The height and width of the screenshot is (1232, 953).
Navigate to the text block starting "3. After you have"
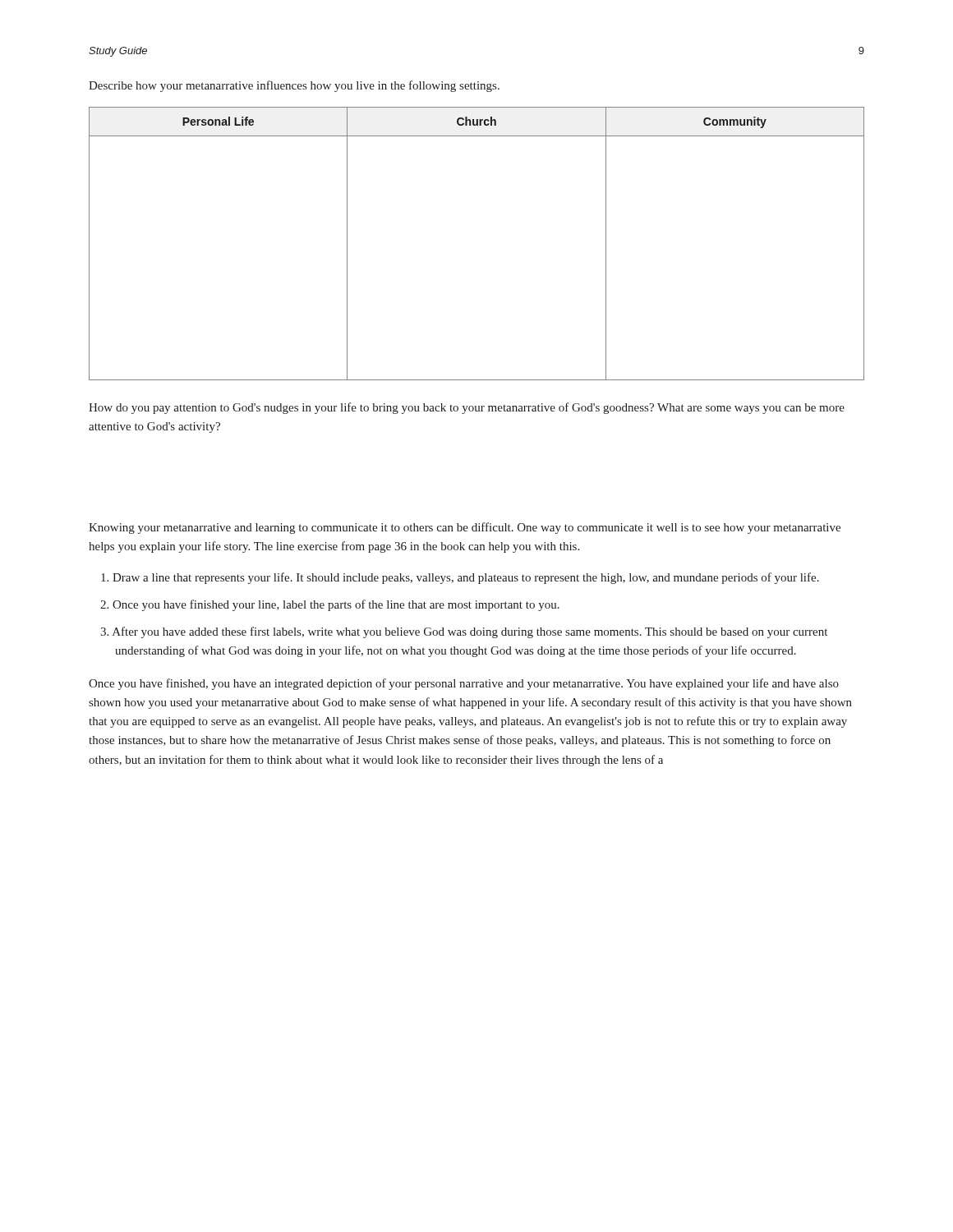tap(464, 641)
